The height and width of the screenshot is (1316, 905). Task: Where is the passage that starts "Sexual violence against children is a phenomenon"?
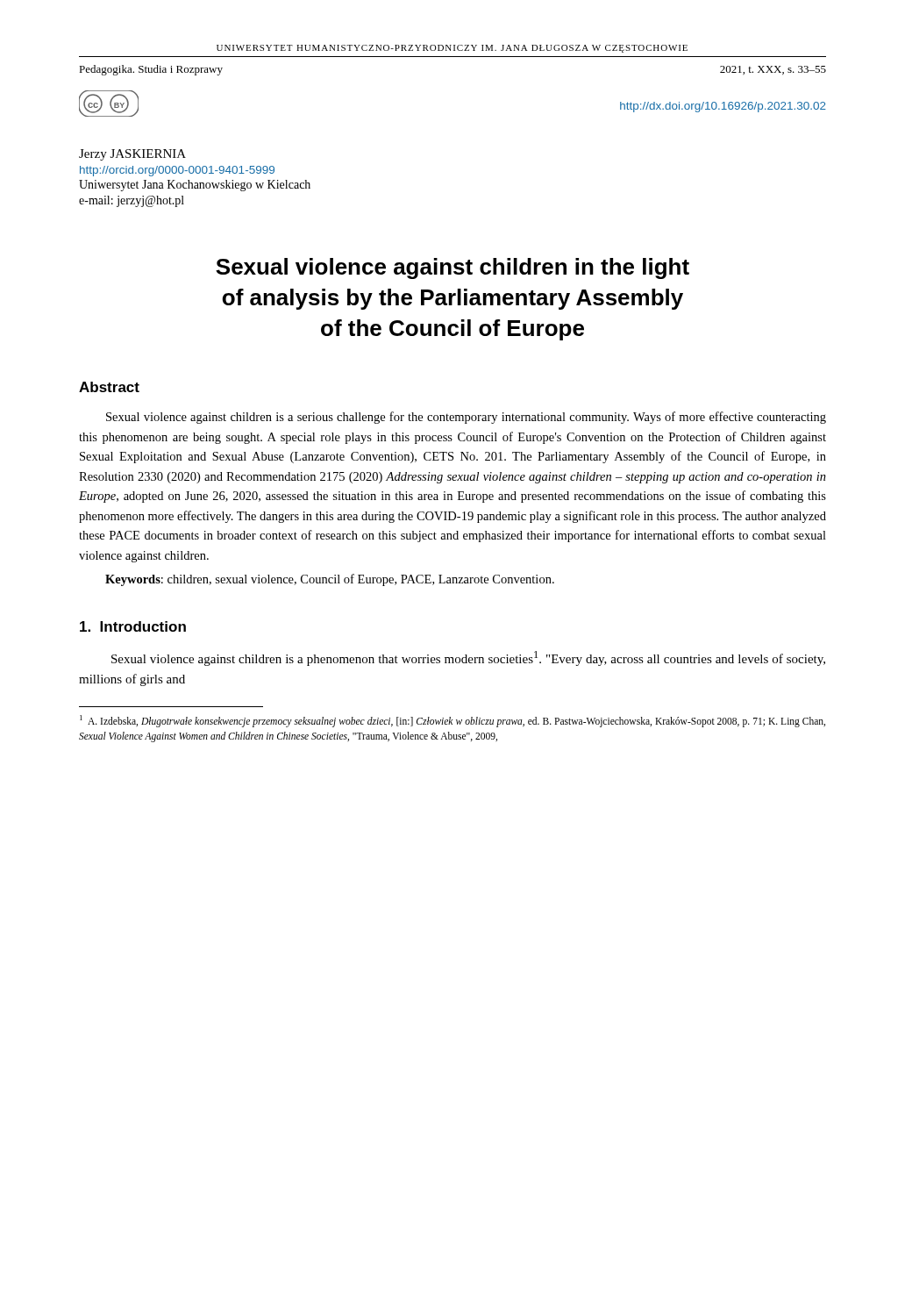point(452,667)
